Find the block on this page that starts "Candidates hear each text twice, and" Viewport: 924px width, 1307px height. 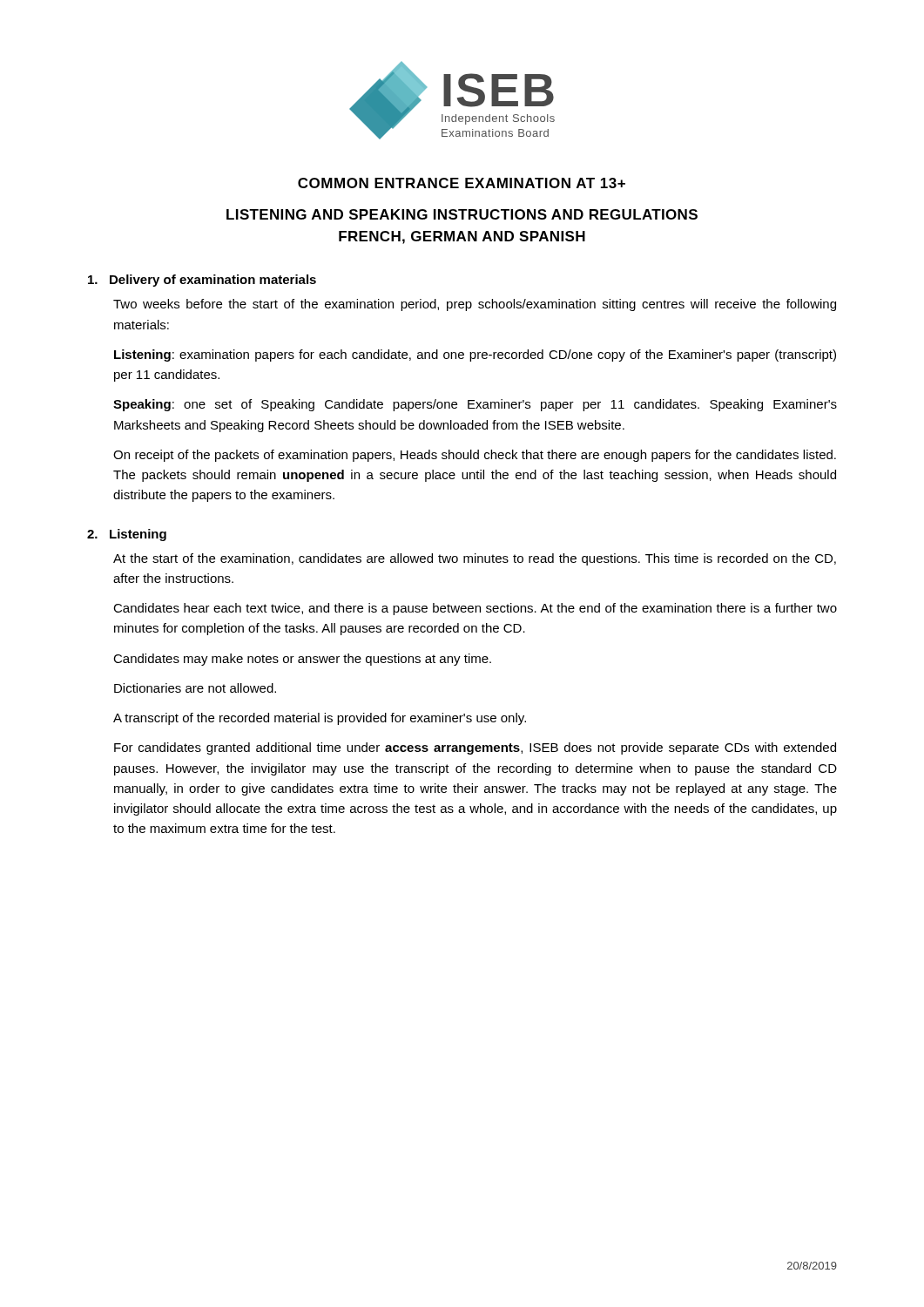click(x=475, y=618)
